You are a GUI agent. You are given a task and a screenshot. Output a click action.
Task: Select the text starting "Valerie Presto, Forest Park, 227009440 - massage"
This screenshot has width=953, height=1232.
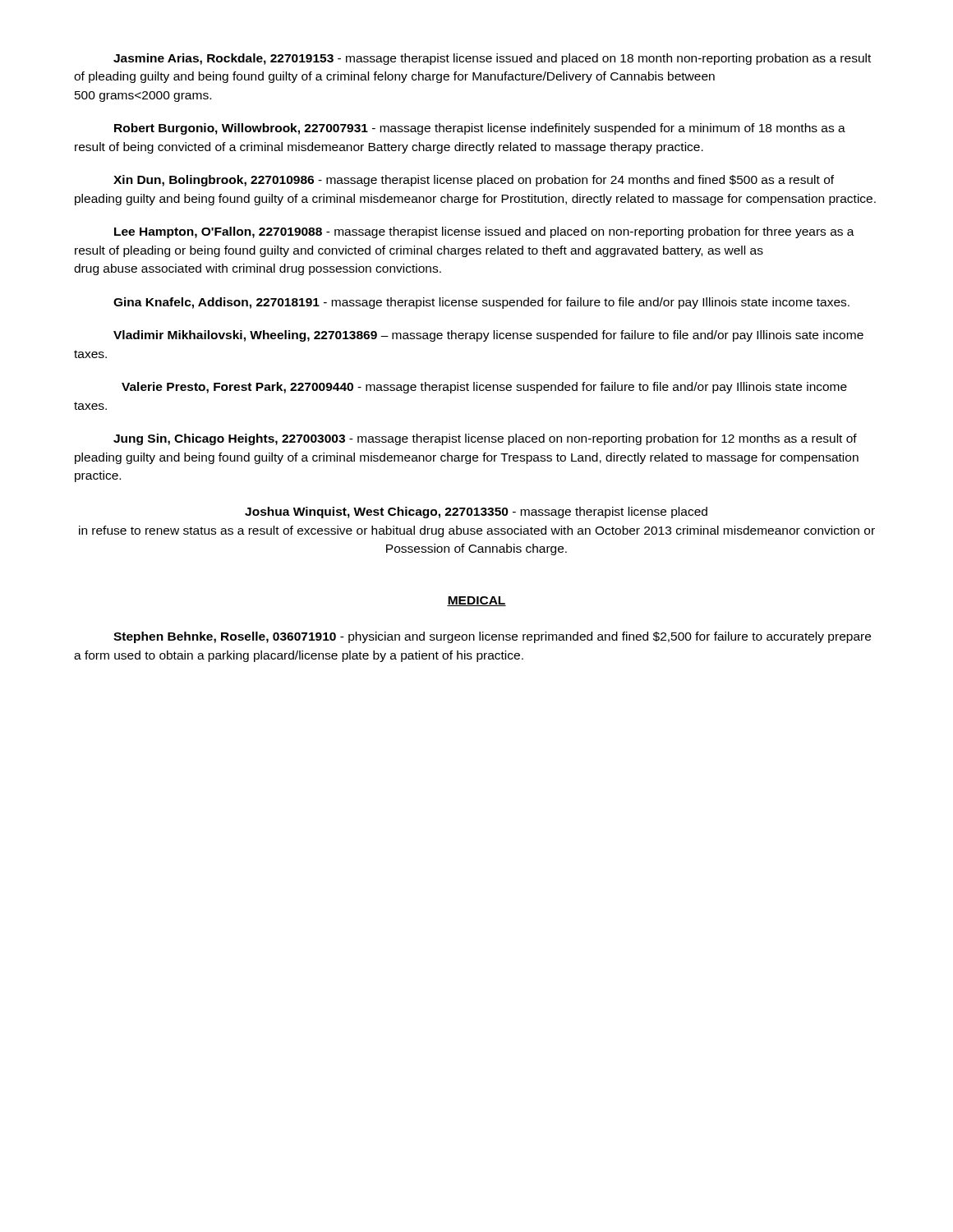point(476,396)
